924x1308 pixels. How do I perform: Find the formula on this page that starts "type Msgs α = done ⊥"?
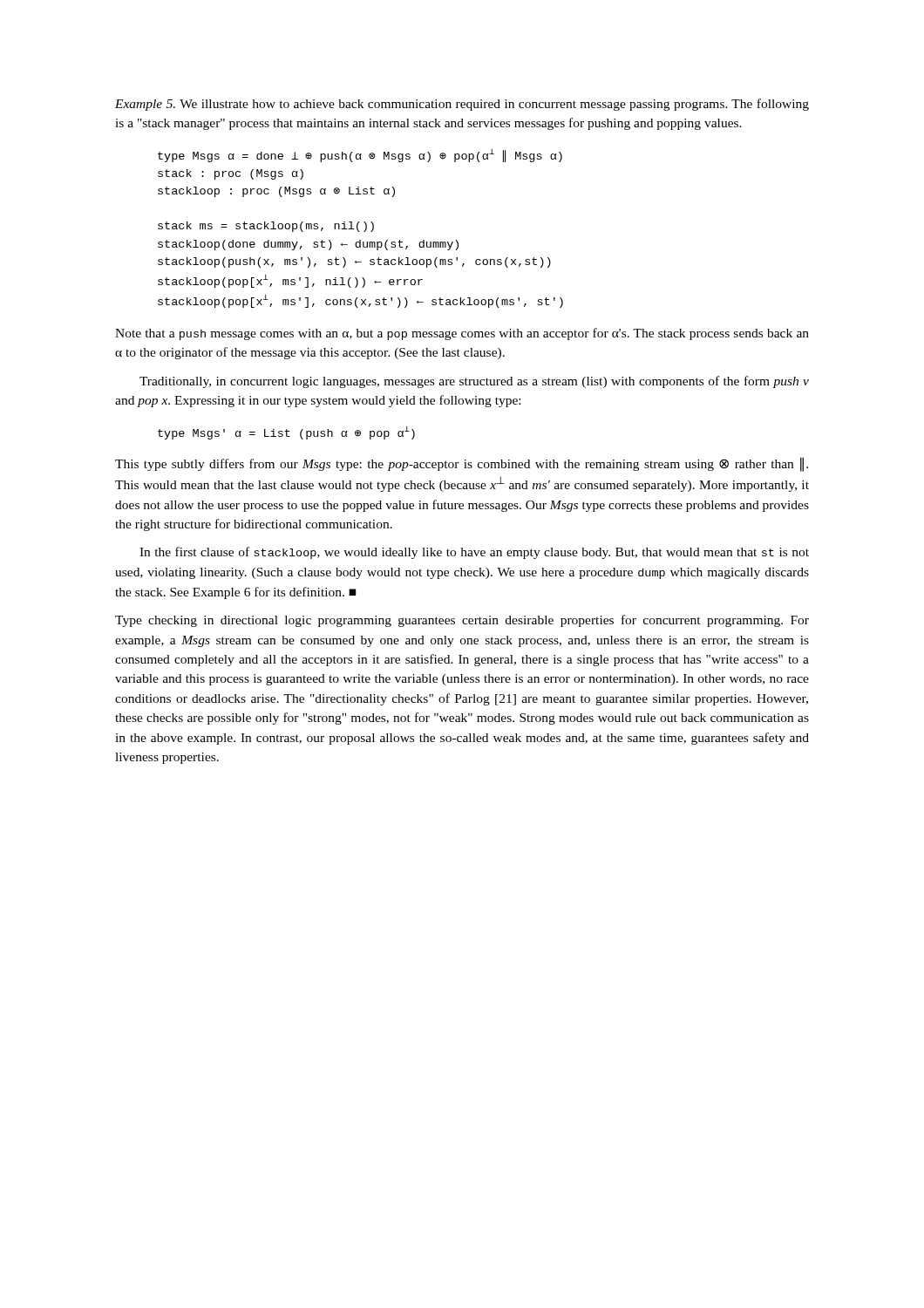tap(361, 228)
